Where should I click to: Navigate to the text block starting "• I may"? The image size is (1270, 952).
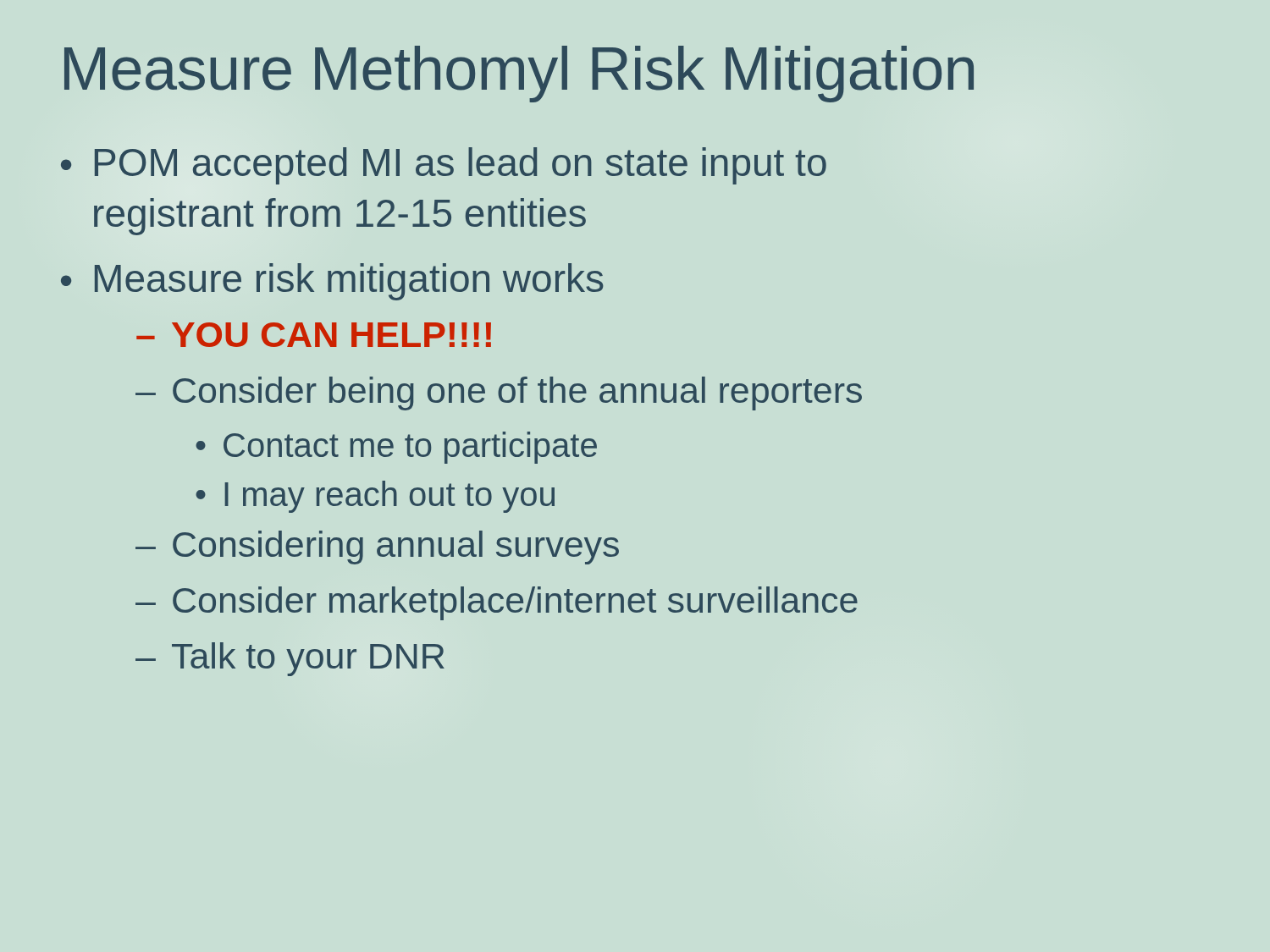pyautogui.click(x=375, y=497)
